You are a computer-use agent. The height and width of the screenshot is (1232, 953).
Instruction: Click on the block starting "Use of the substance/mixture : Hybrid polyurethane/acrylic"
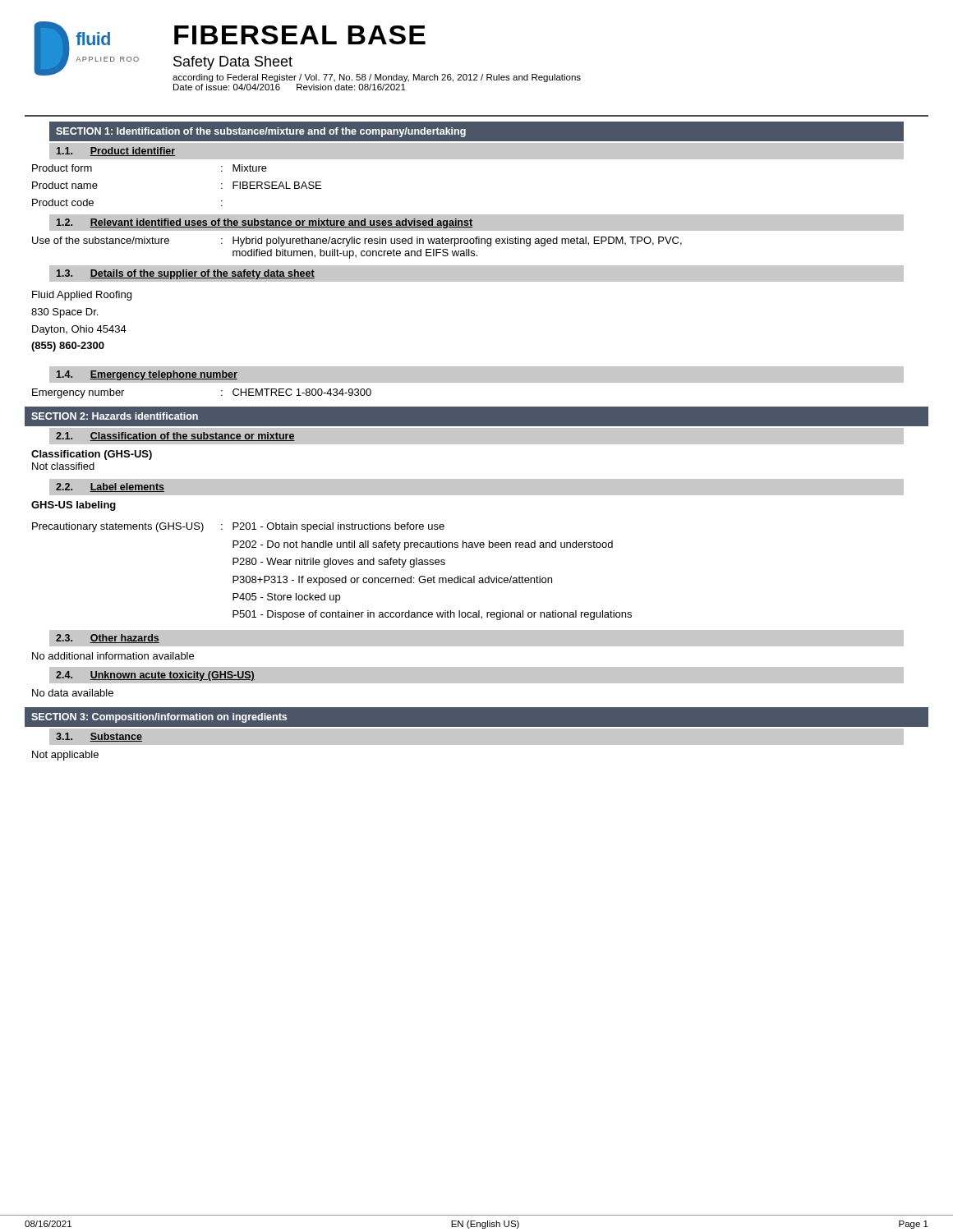click(357, 246)
